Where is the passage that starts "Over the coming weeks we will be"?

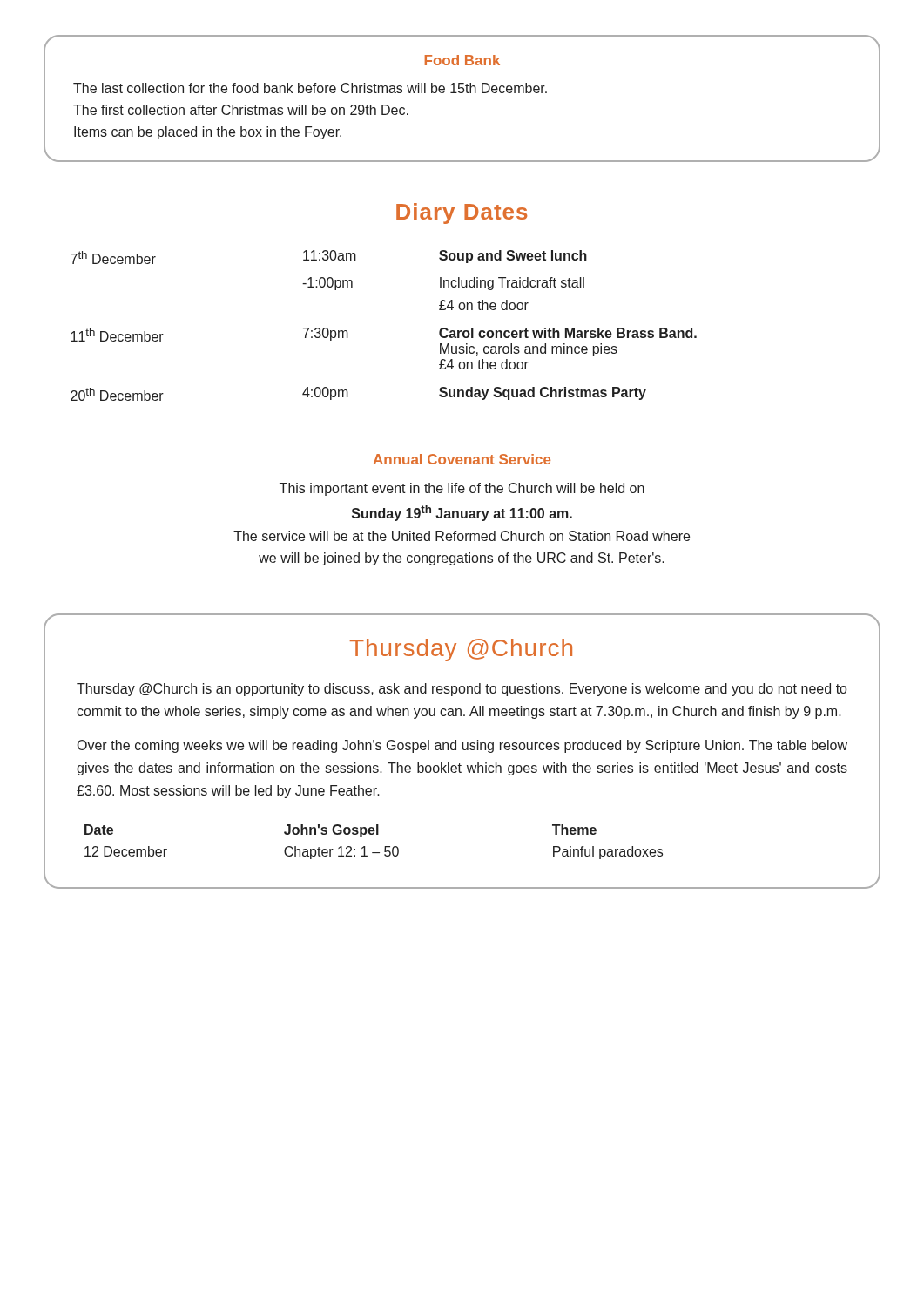(x=462, y=768)
